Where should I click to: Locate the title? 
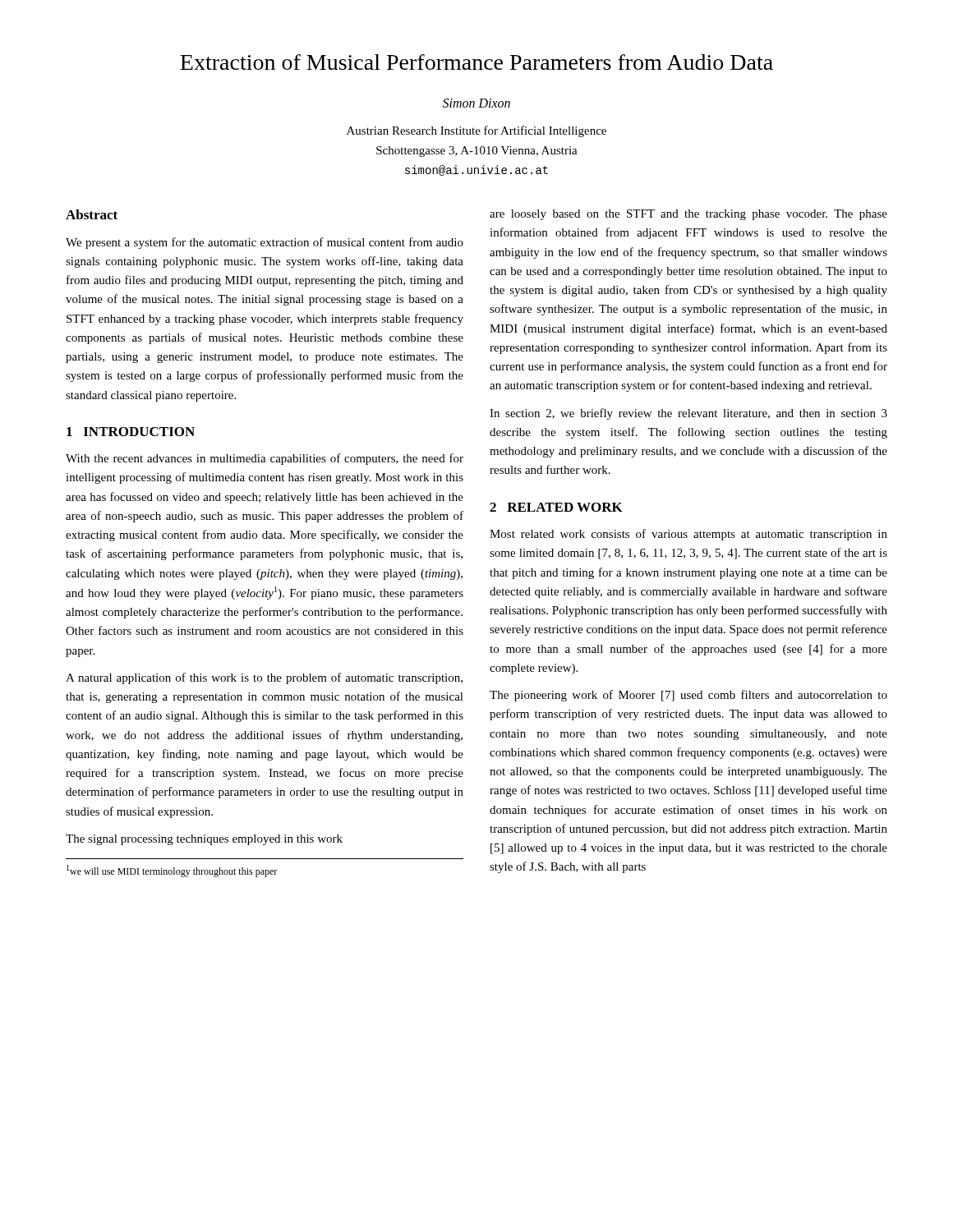476,62
